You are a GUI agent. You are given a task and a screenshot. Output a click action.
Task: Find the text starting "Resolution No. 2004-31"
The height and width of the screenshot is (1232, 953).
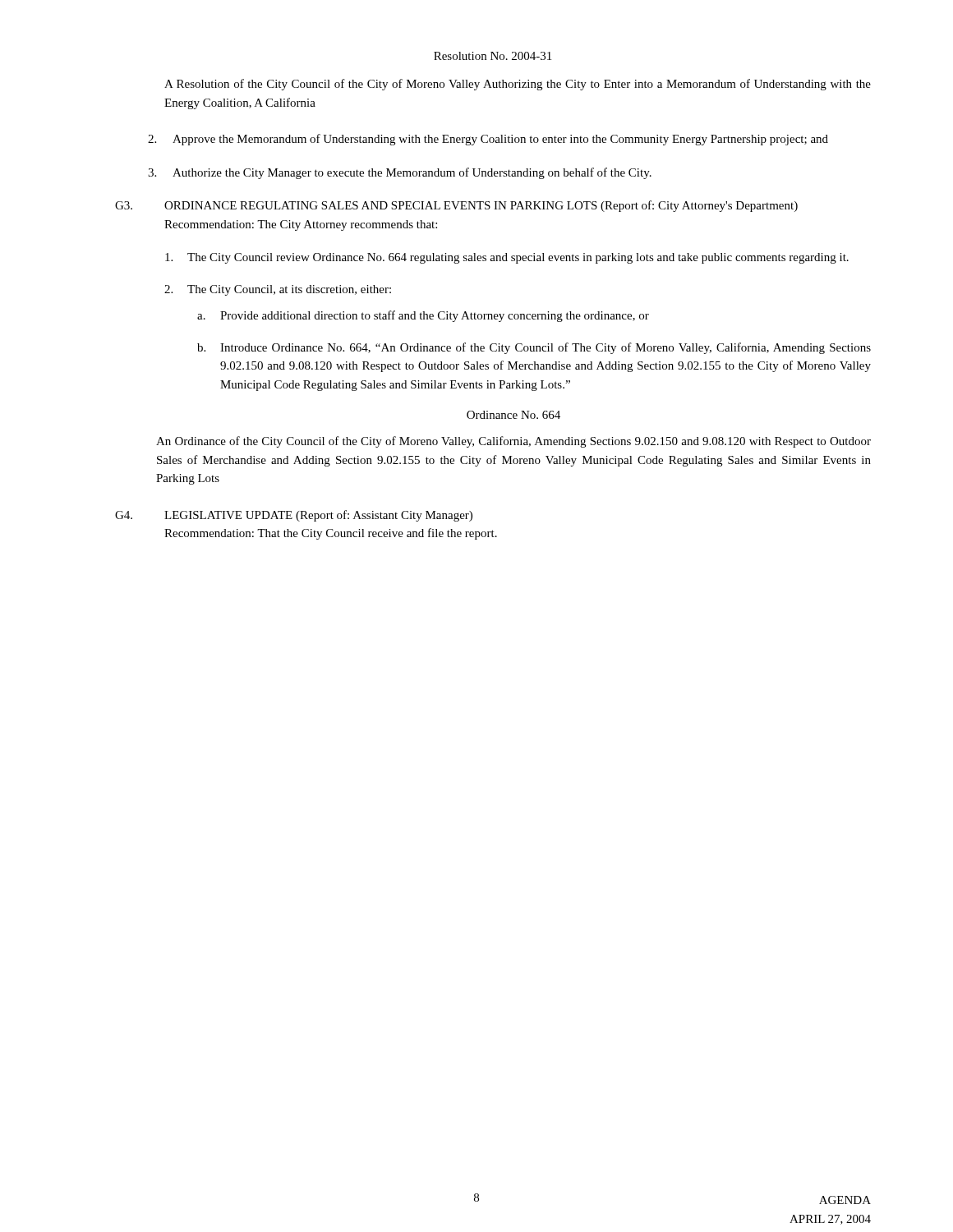[493, 56]
